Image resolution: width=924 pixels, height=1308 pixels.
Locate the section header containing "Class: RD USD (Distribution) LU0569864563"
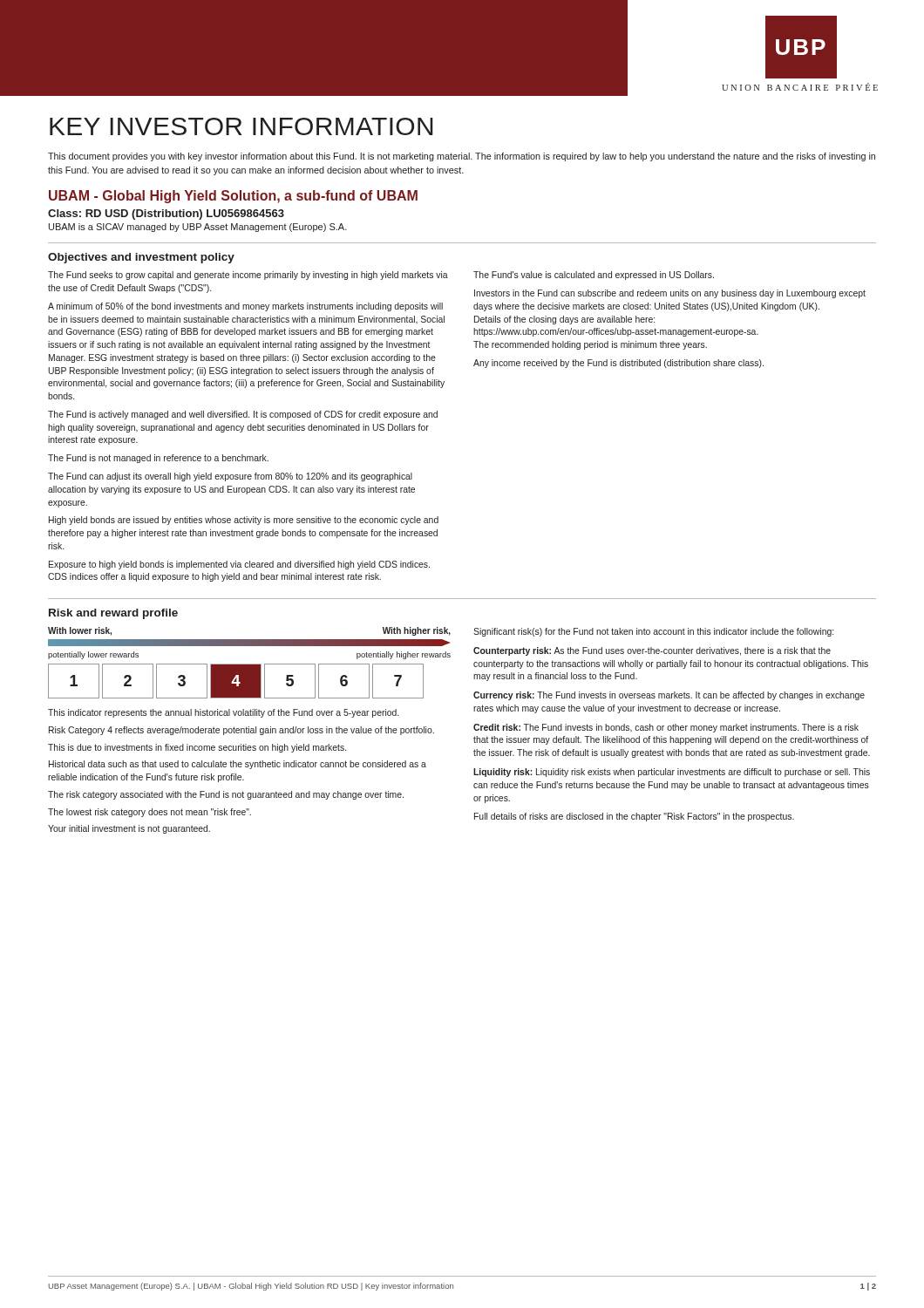click(166, 213)
